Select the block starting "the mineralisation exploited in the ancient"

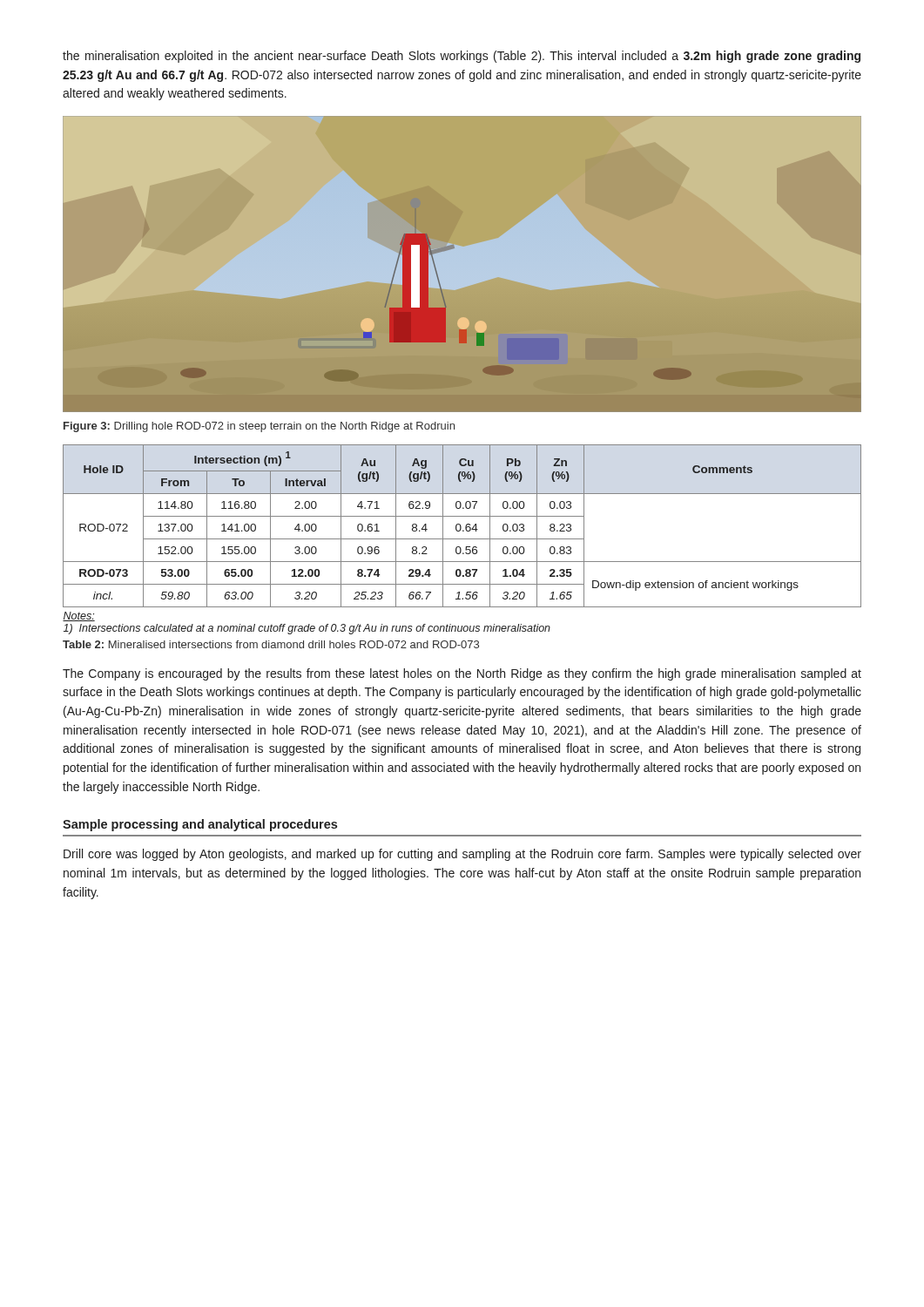point(462,75)
